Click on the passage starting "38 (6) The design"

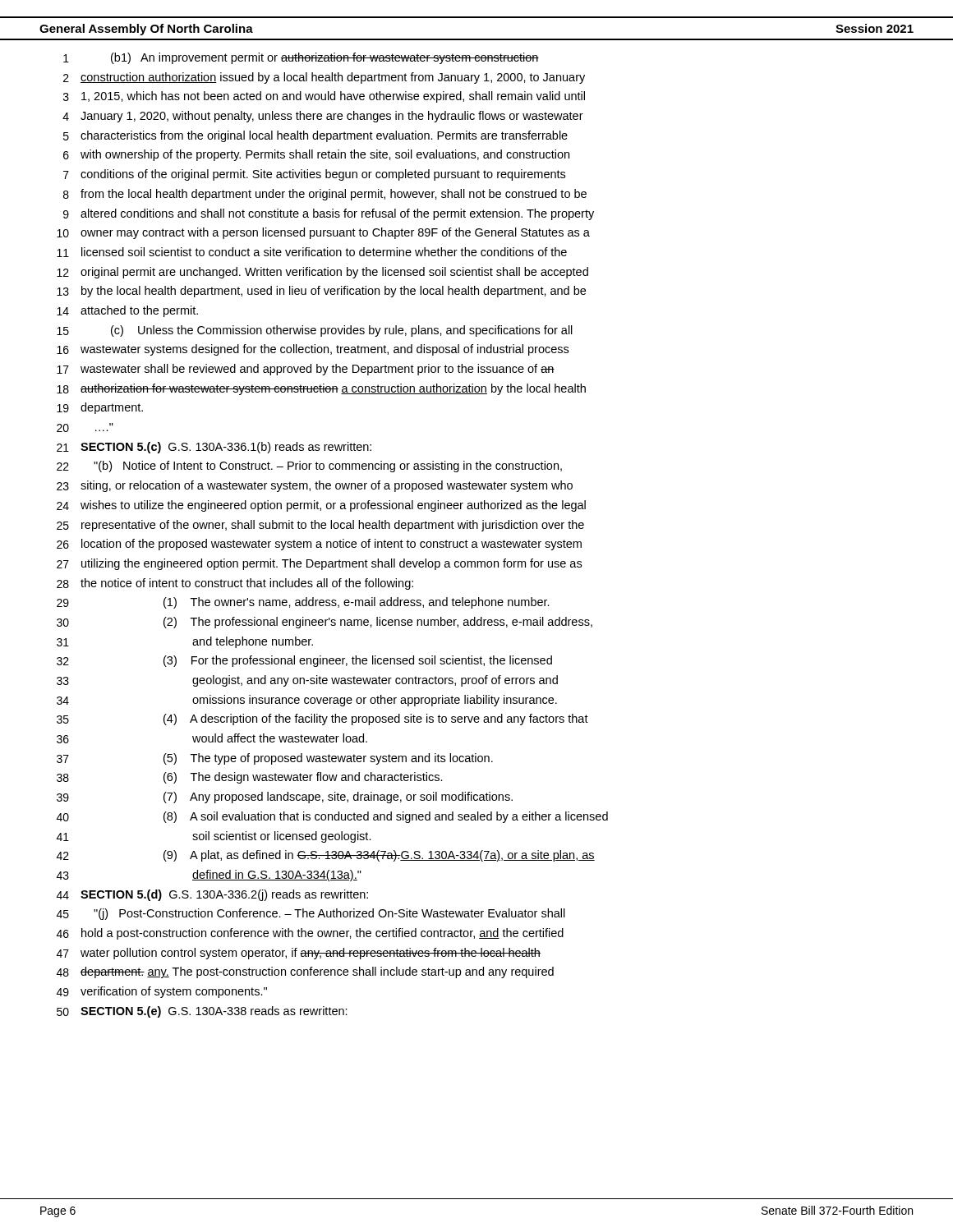(x=250, y=778)
